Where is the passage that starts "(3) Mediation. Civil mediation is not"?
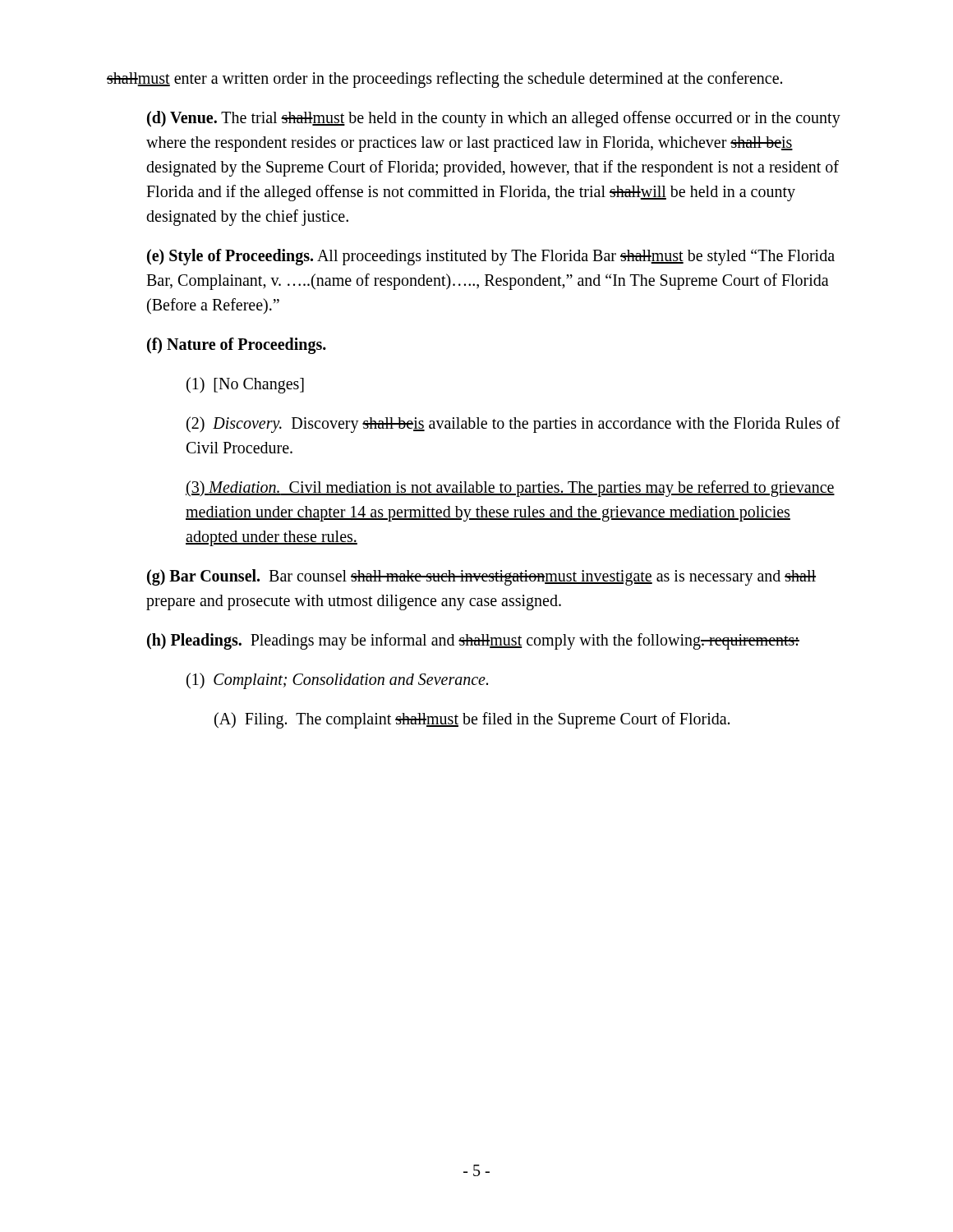953x1232 pixels. (x=516, y=512)
